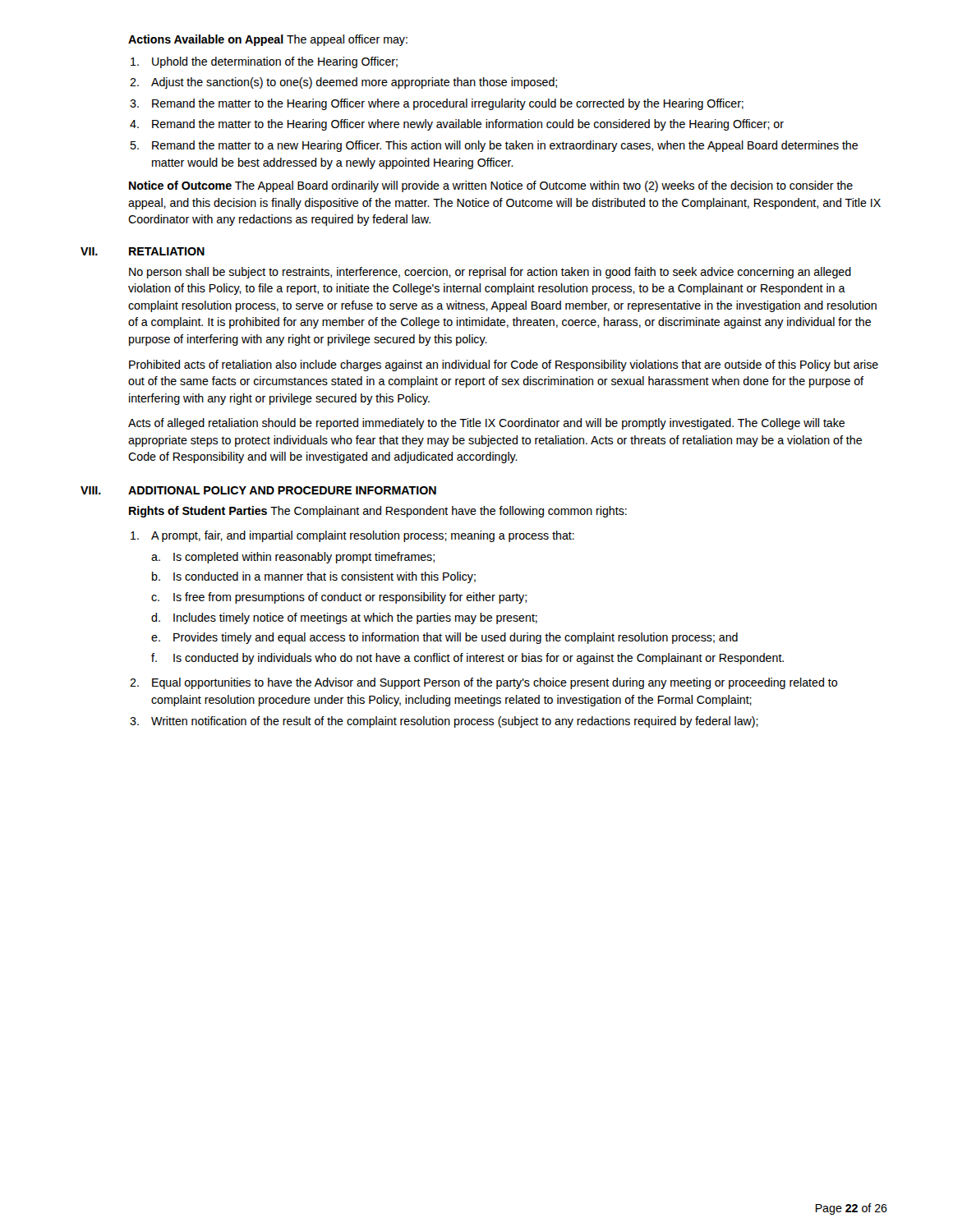This screenshot has height=1232, width=953.
Task: Select the block starting "Remand the matter to a new"
Action: [519, 154]
